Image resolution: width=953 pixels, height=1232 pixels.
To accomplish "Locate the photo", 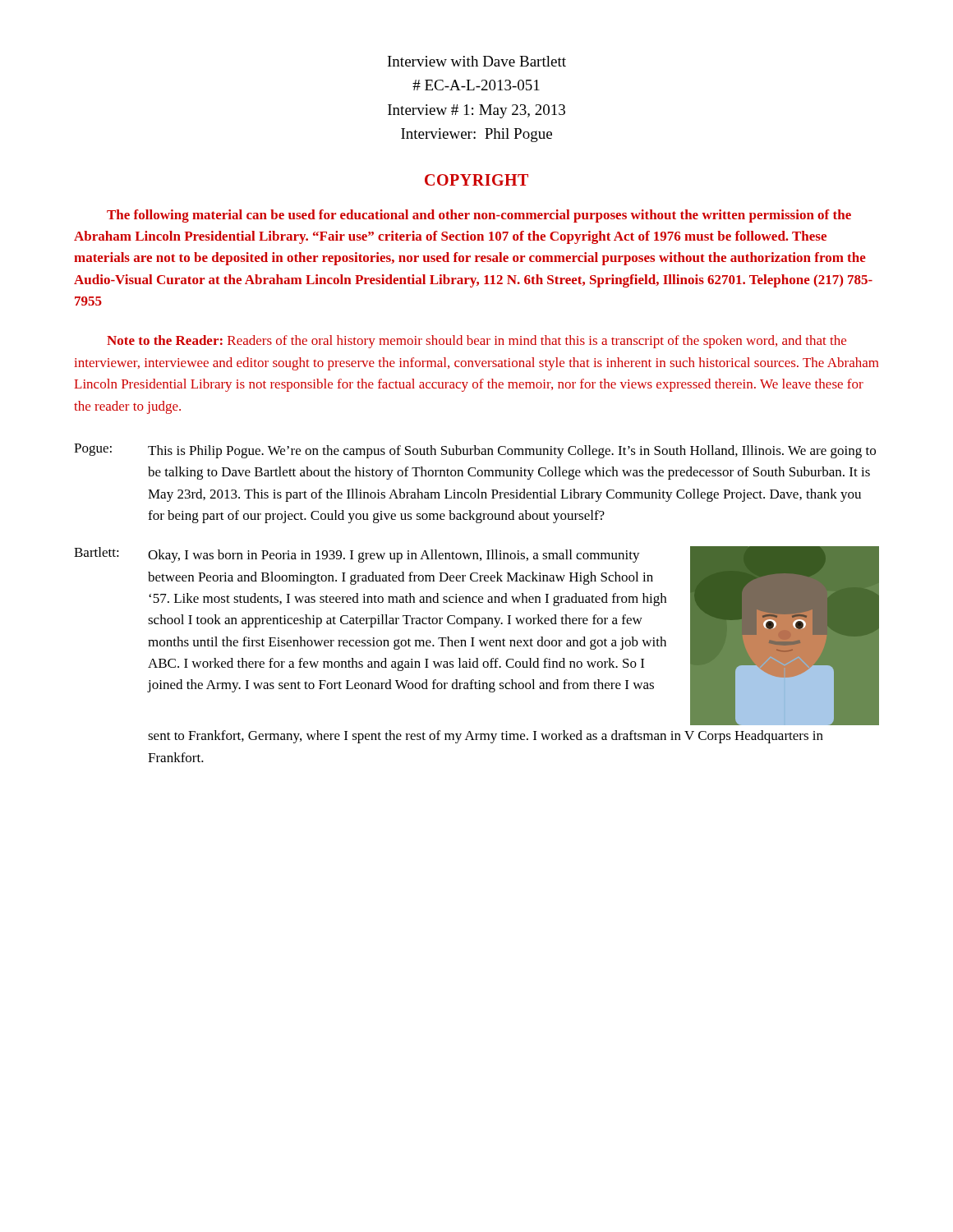I will [x=785, y=636].
